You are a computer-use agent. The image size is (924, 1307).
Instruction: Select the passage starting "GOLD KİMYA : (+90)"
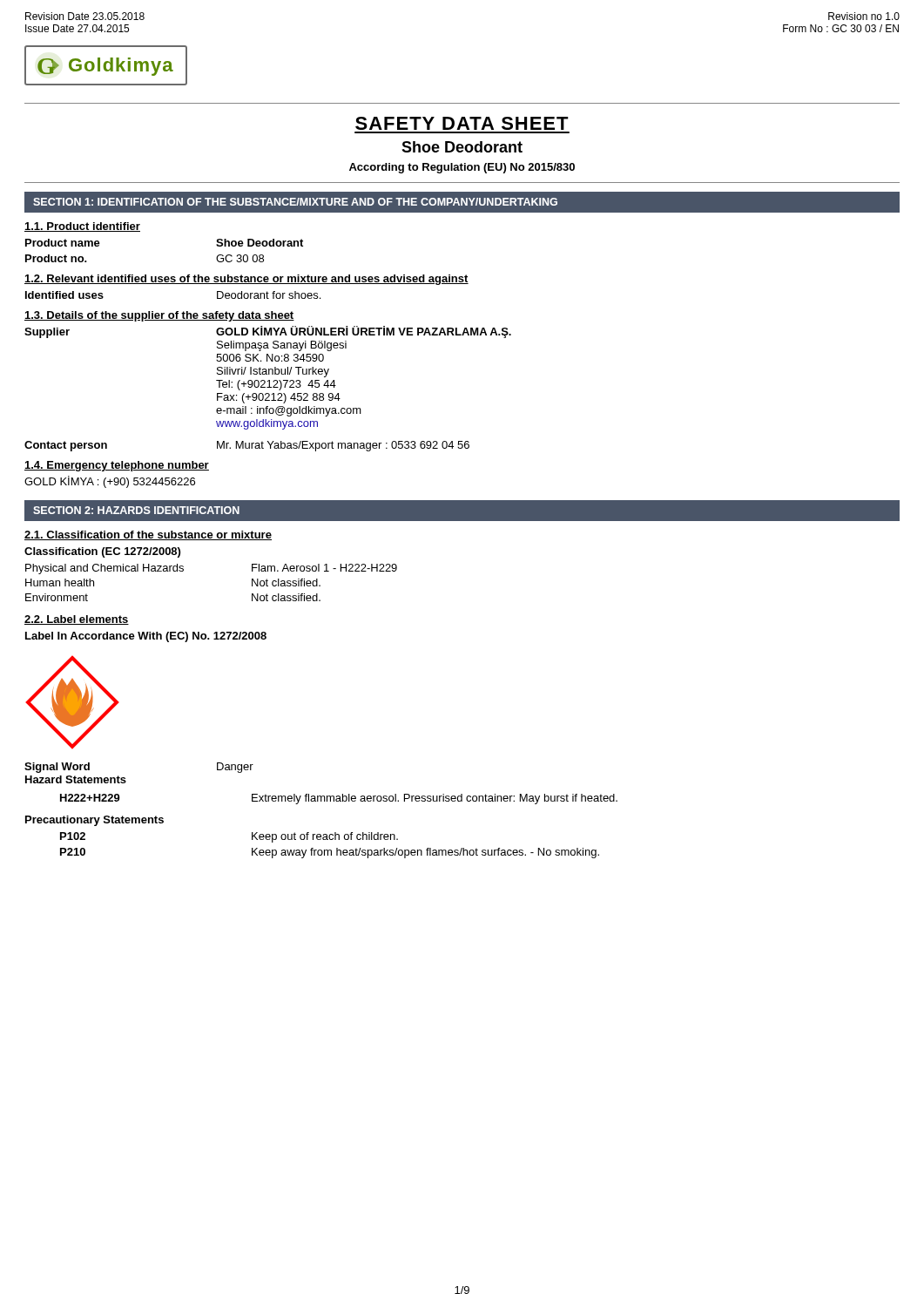[110, 481]
